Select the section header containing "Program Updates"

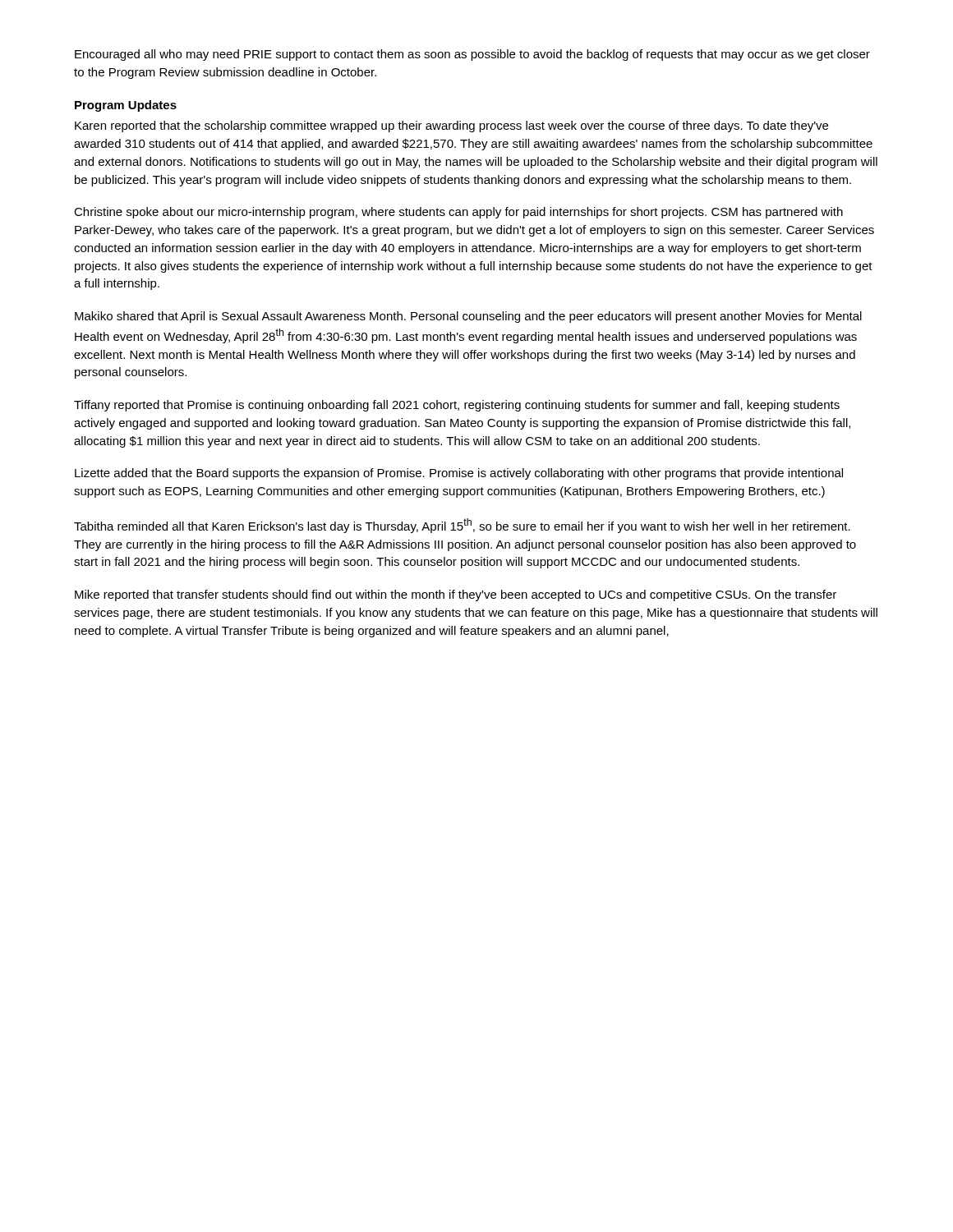[x=125, y=104]
